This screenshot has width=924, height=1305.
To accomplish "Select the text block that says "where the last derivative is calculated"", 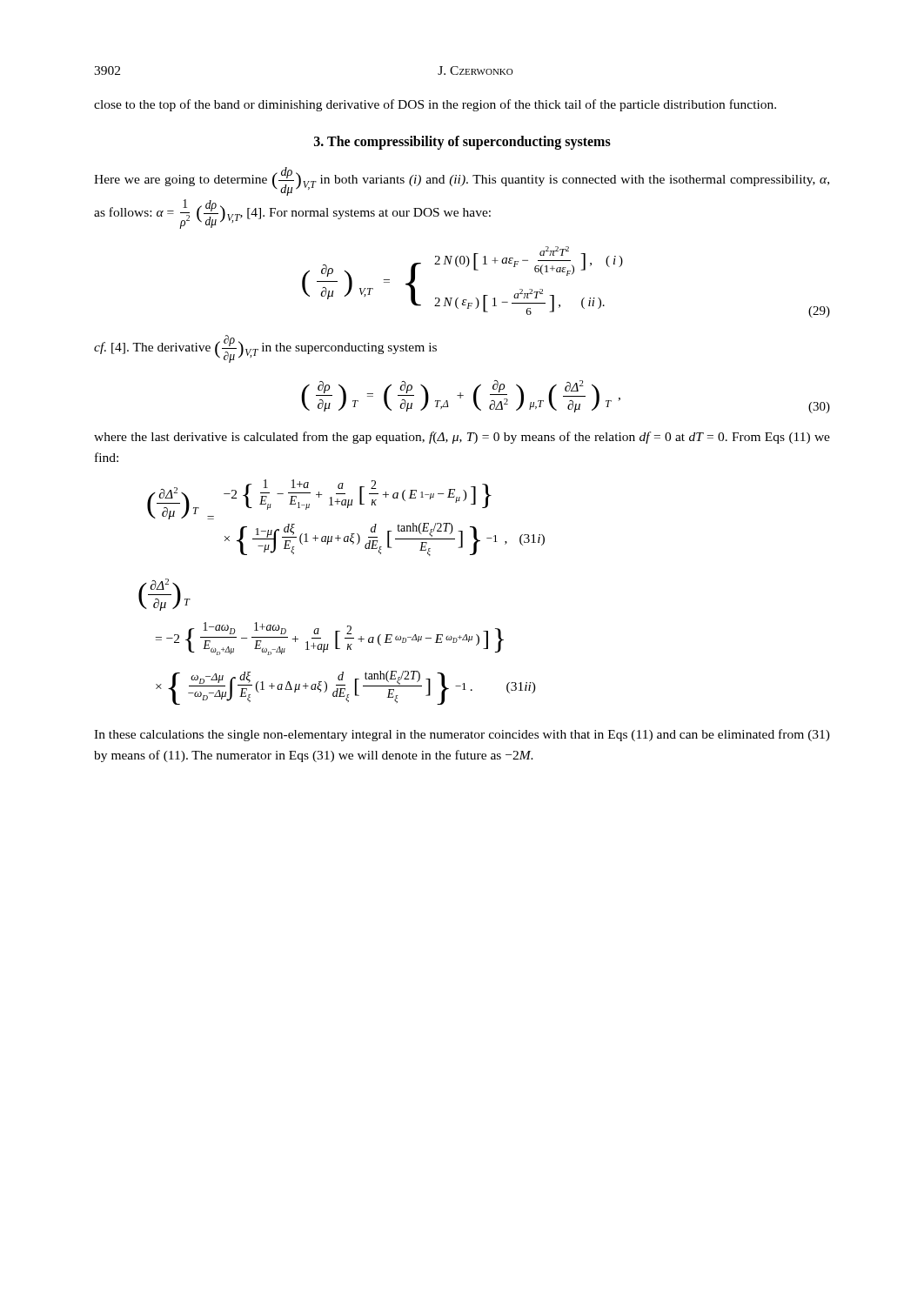I will pos(462,447).
